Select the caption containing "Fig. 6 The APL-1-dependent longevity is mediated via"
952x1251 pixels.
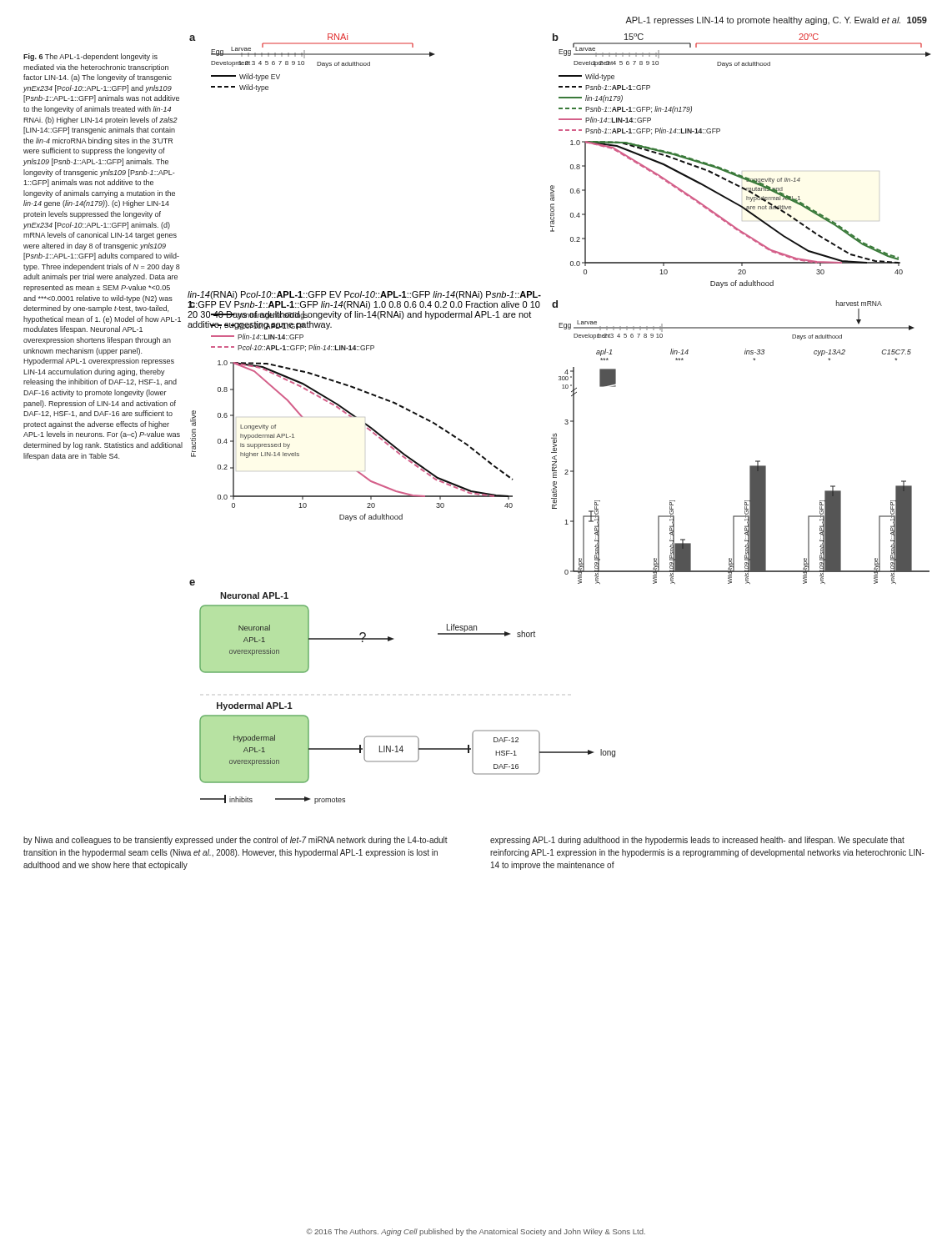tap(103, 256)
